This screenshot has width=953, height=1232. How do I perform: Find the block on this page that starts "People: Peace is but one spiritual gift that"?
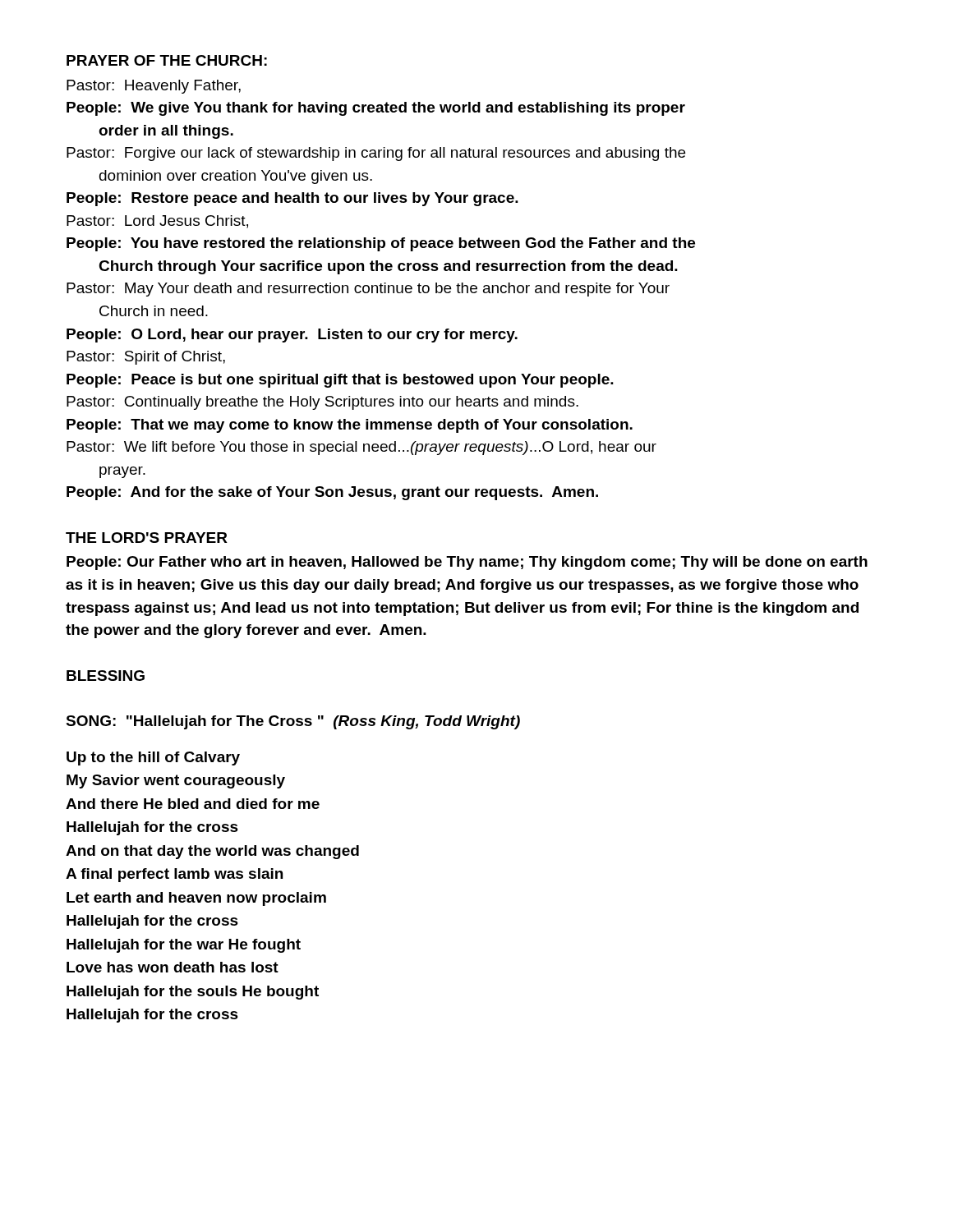(x=340, y=379)
